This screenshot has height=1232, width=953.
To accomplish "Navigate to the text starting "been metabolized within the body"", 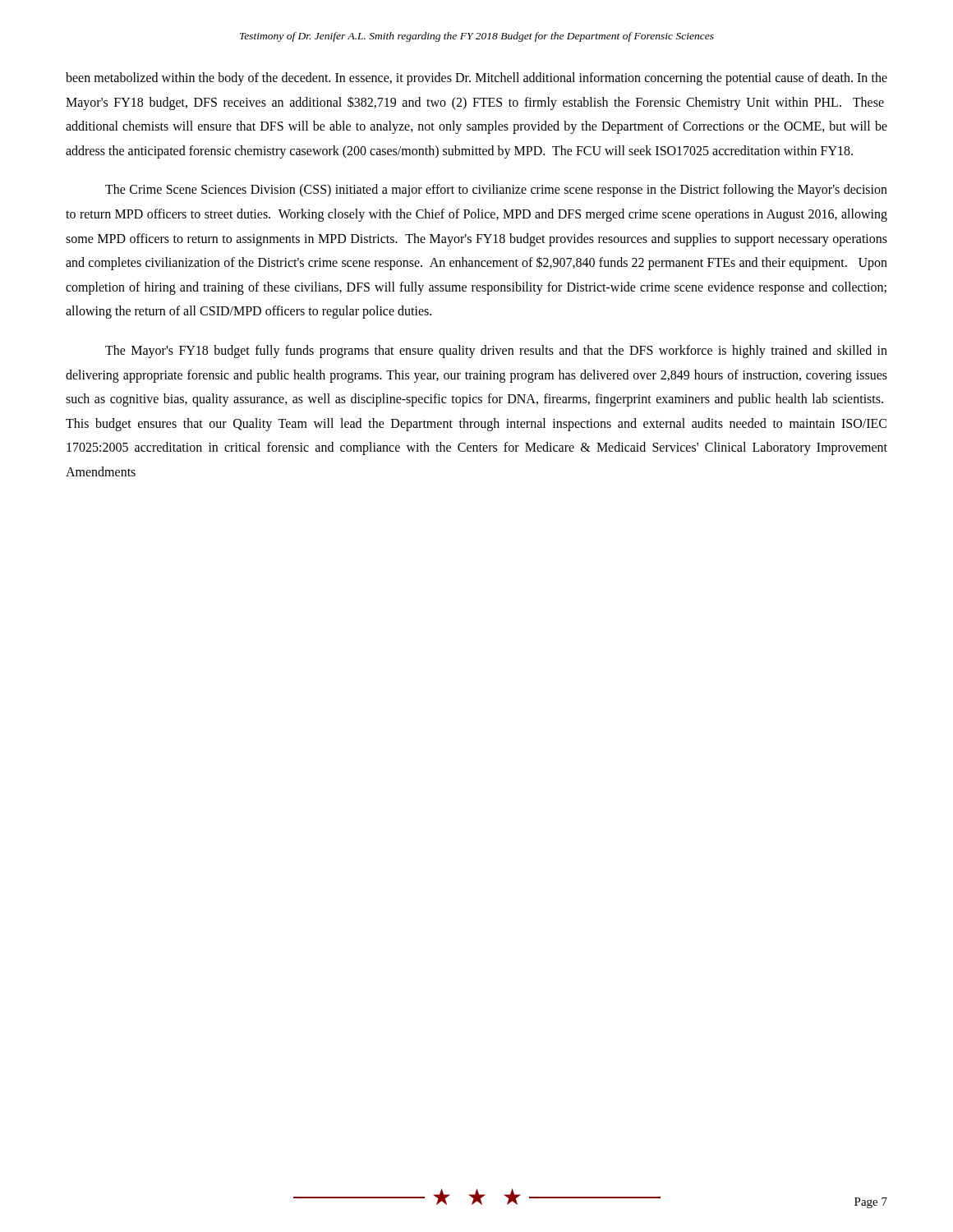I will pos(476,114).
